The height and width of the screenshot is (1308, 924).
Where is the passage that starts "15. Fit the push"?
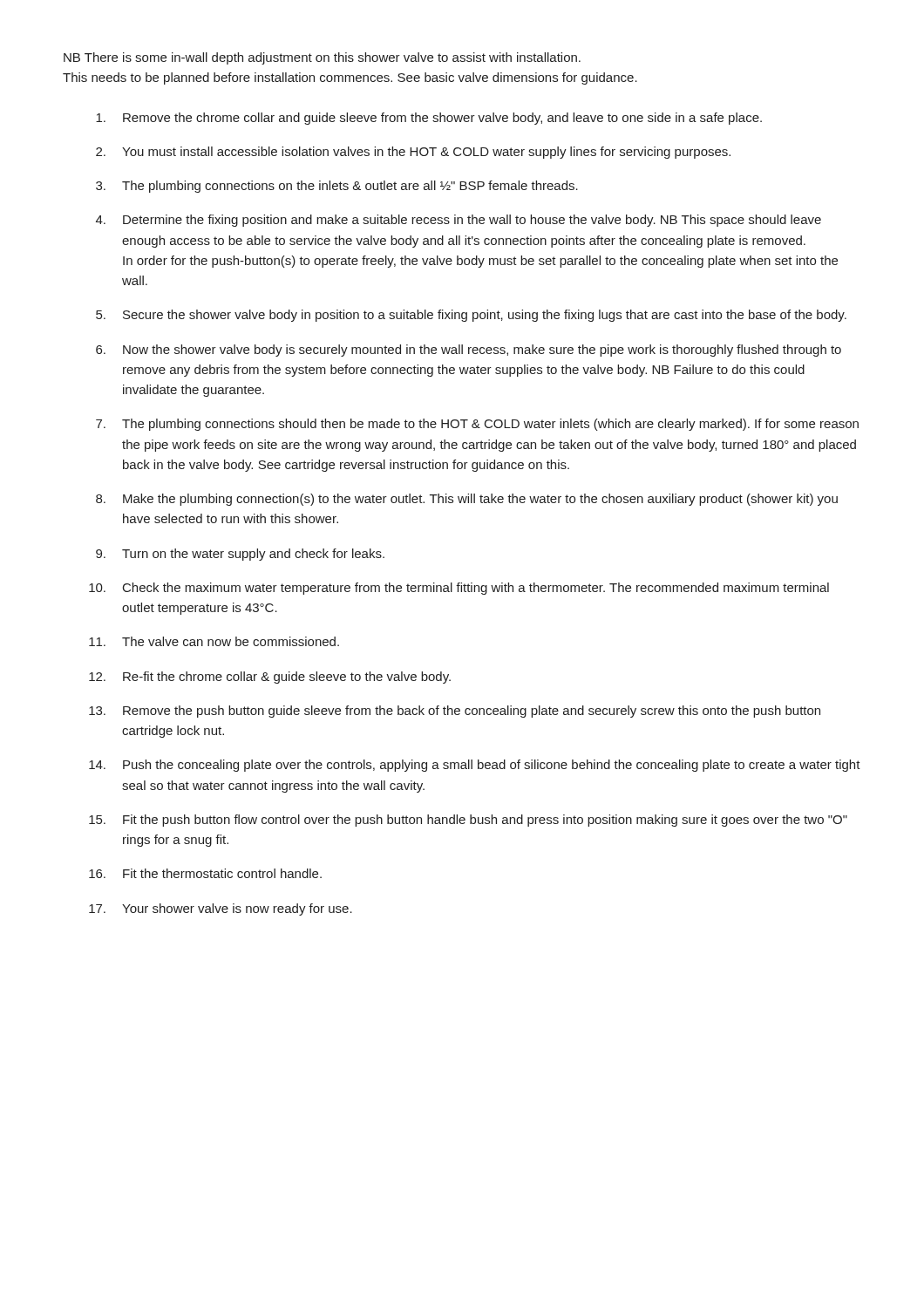462,829
